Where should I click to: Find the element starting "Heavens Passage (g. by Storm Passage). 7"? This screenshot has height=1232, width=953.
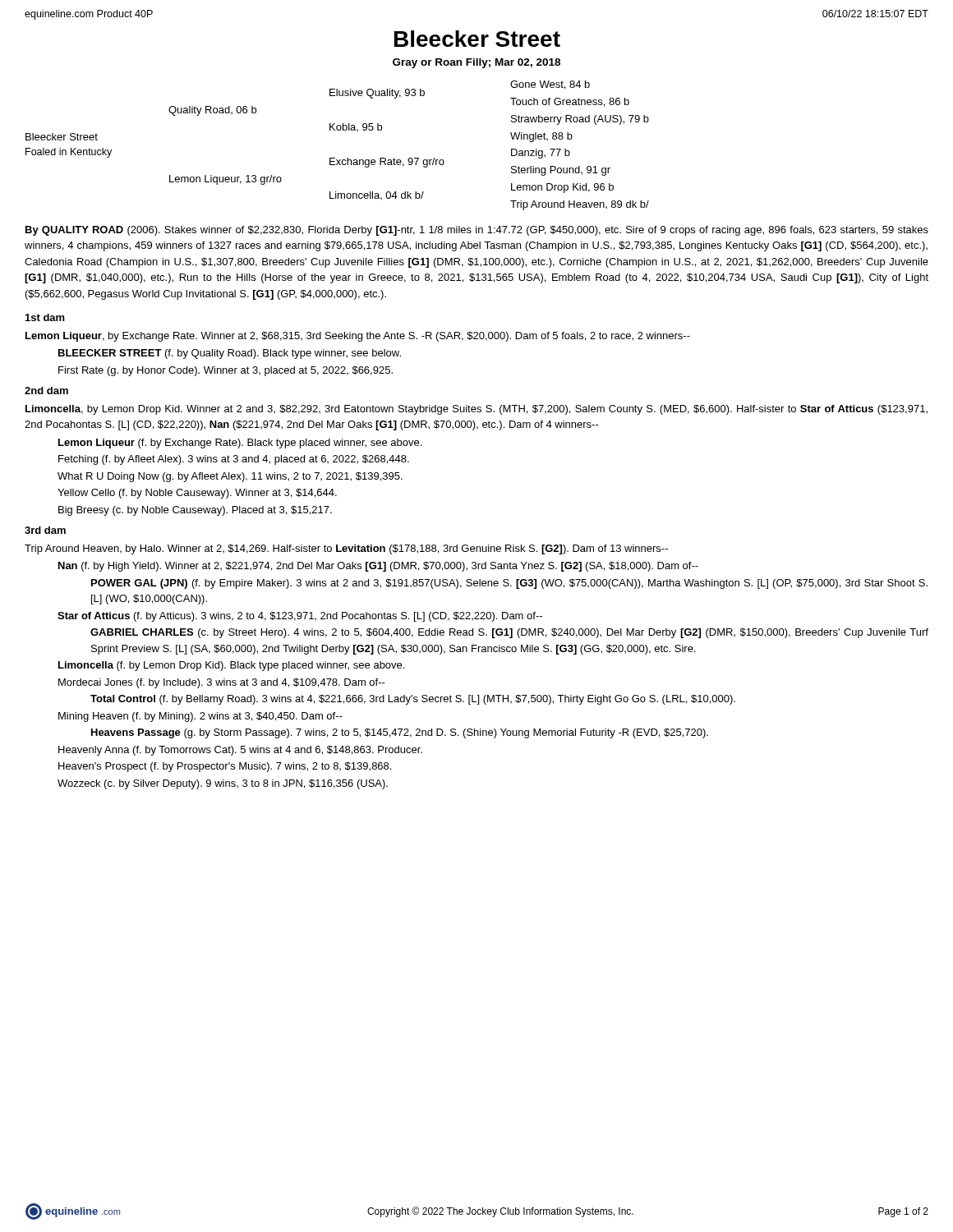[x=400, y=732]
